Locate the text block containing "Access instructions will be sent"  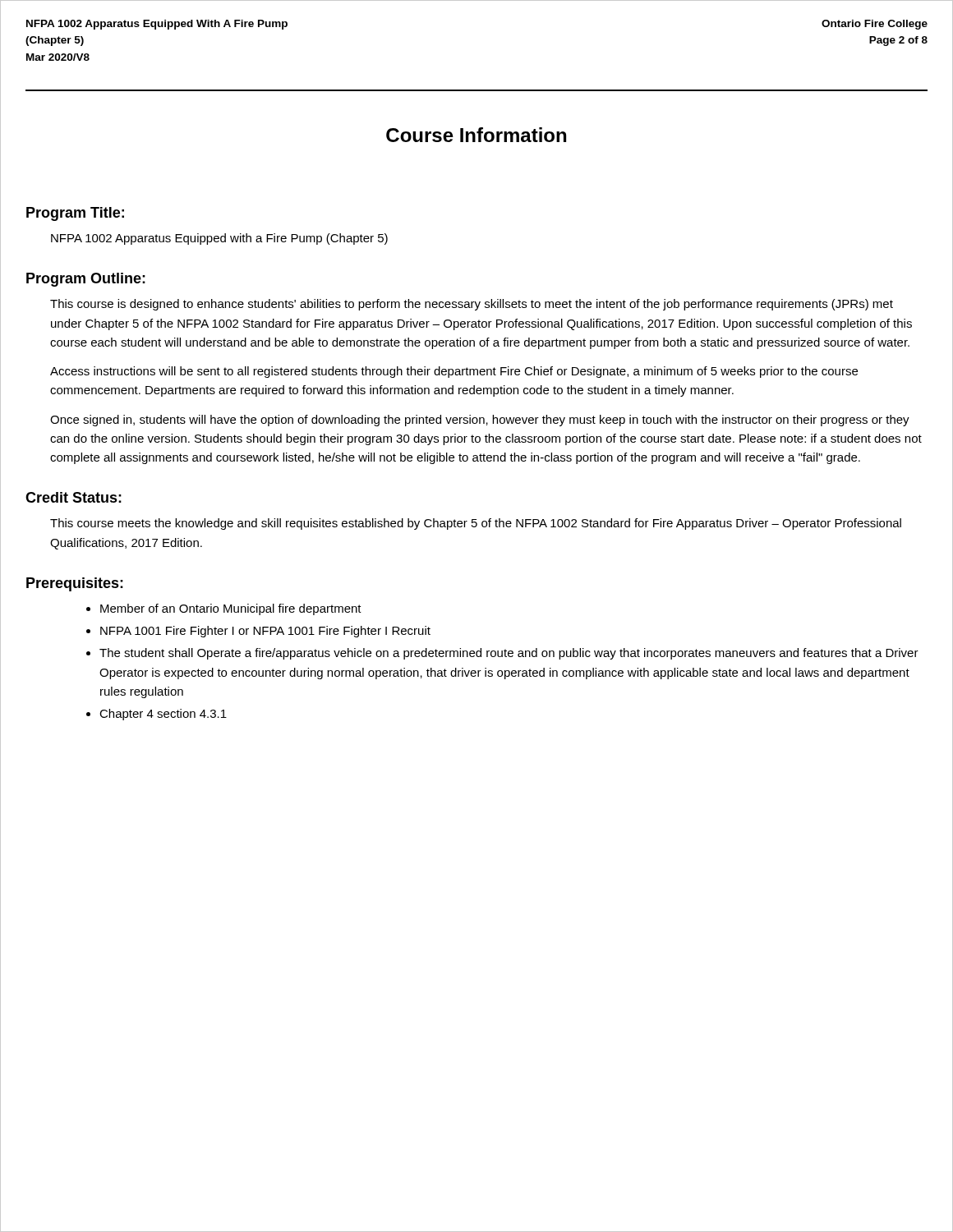point(454,380)
